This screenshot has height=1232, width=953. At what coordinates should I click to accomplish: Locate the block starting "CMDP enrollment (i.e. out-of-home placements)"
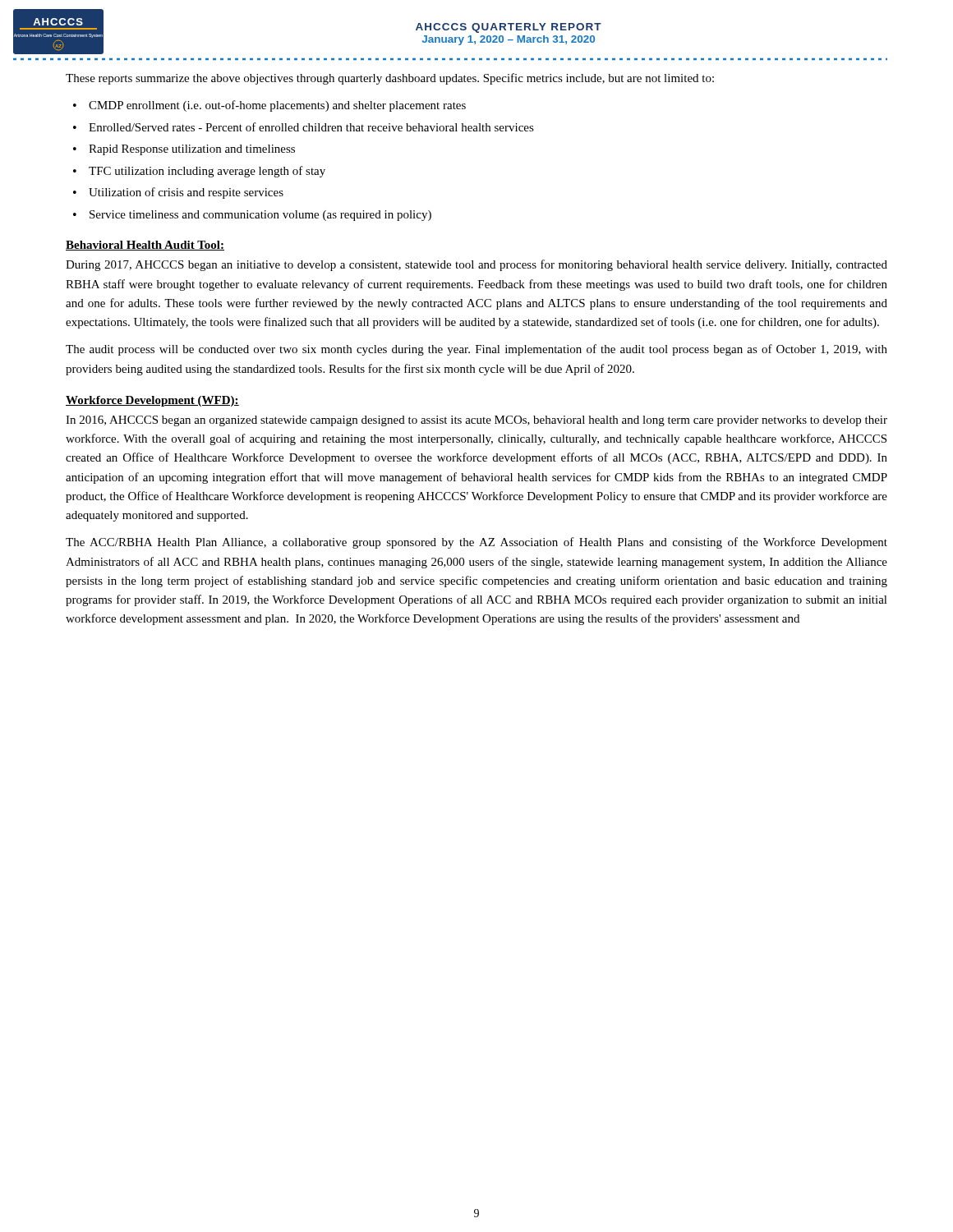[x=277, y=105]
